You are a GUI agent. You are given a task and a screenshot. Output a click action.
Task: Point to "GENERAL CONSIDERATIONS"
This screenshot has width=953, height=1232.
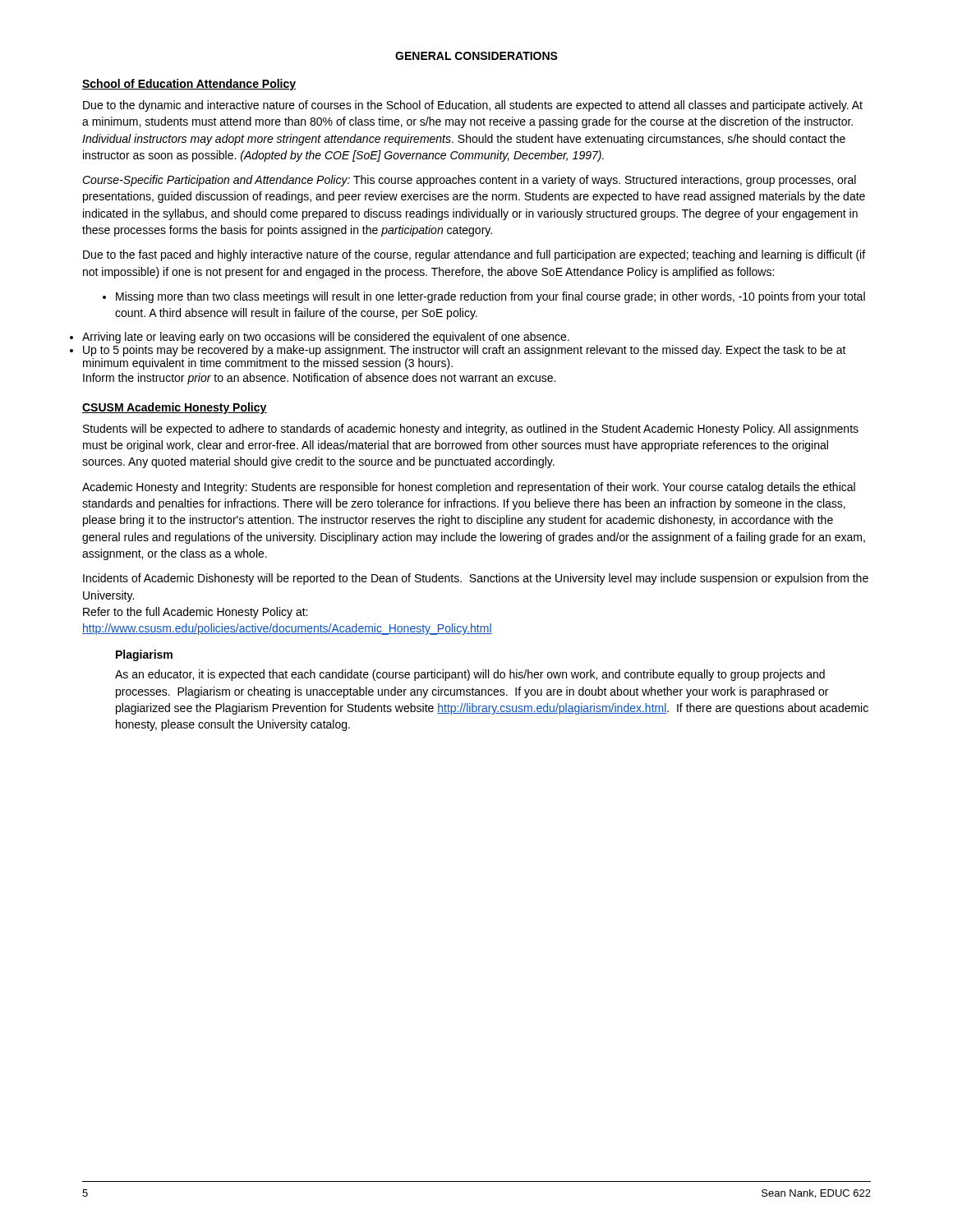[476, 56]
